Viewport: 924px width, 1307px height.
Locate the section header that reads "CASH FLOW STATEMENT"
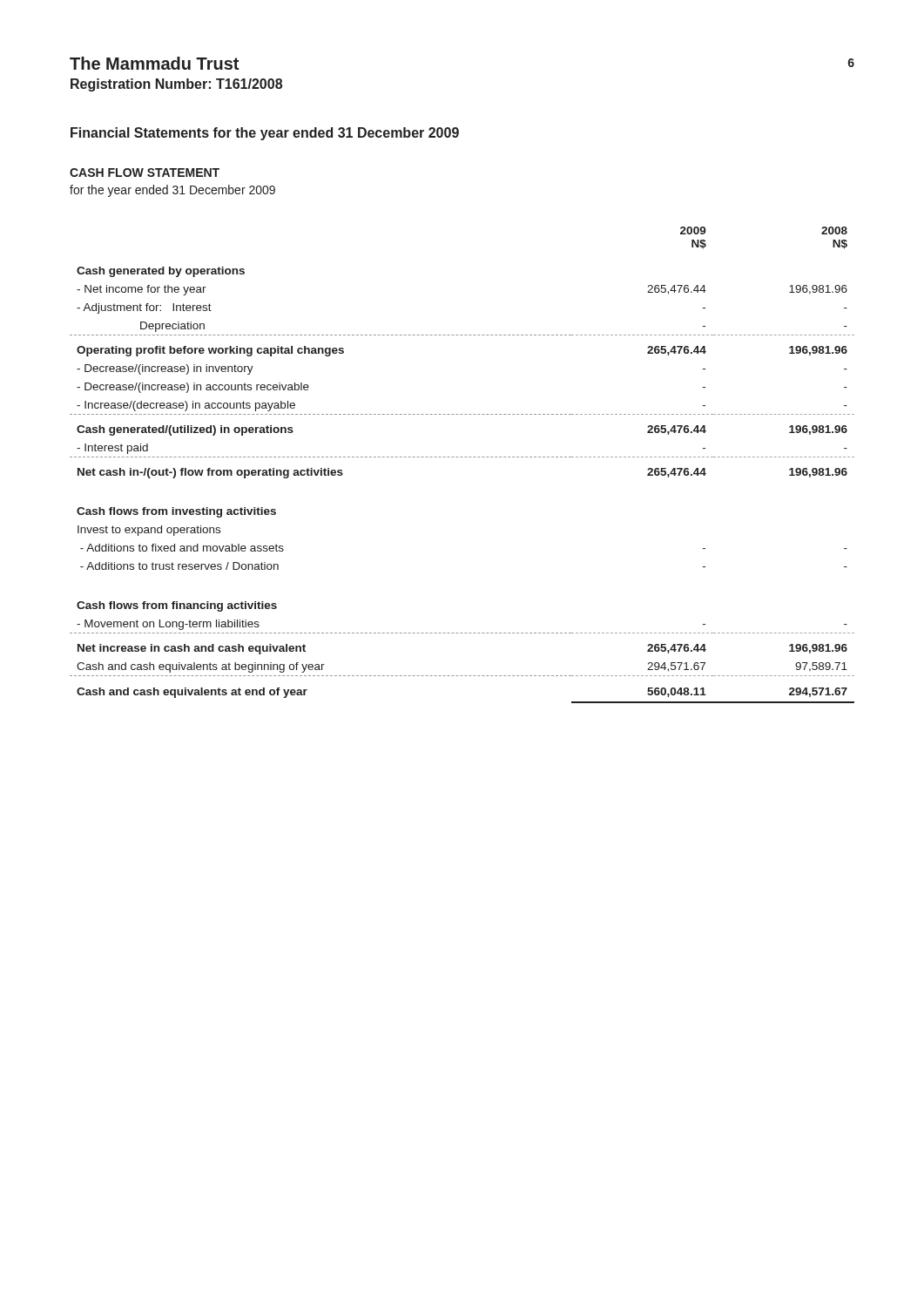pyautogui.click(x=145, y=173)
